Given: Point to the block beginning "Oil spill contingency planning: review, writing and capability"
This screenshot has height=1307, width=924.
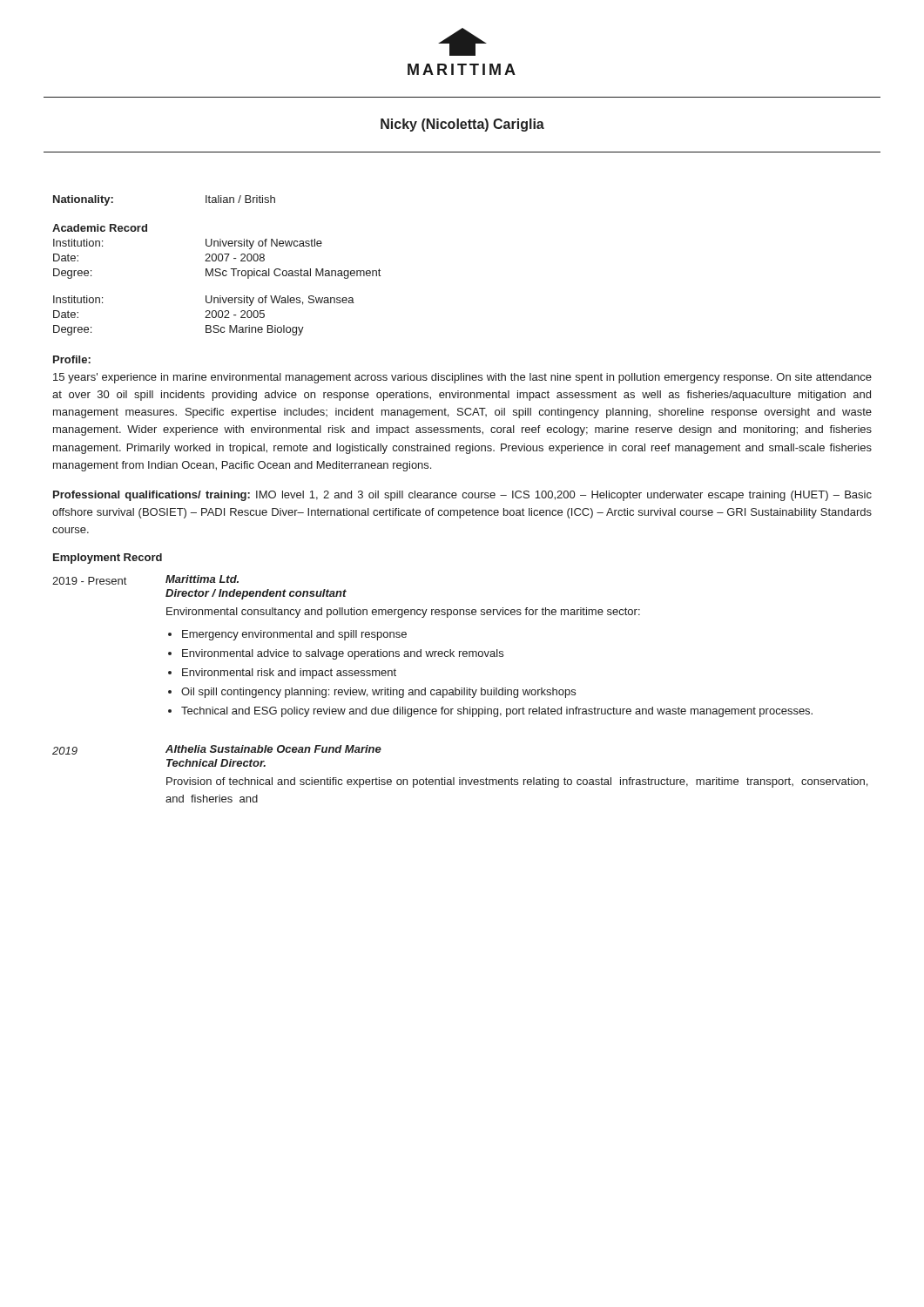Looking at the screenshot, I should 379,692.
